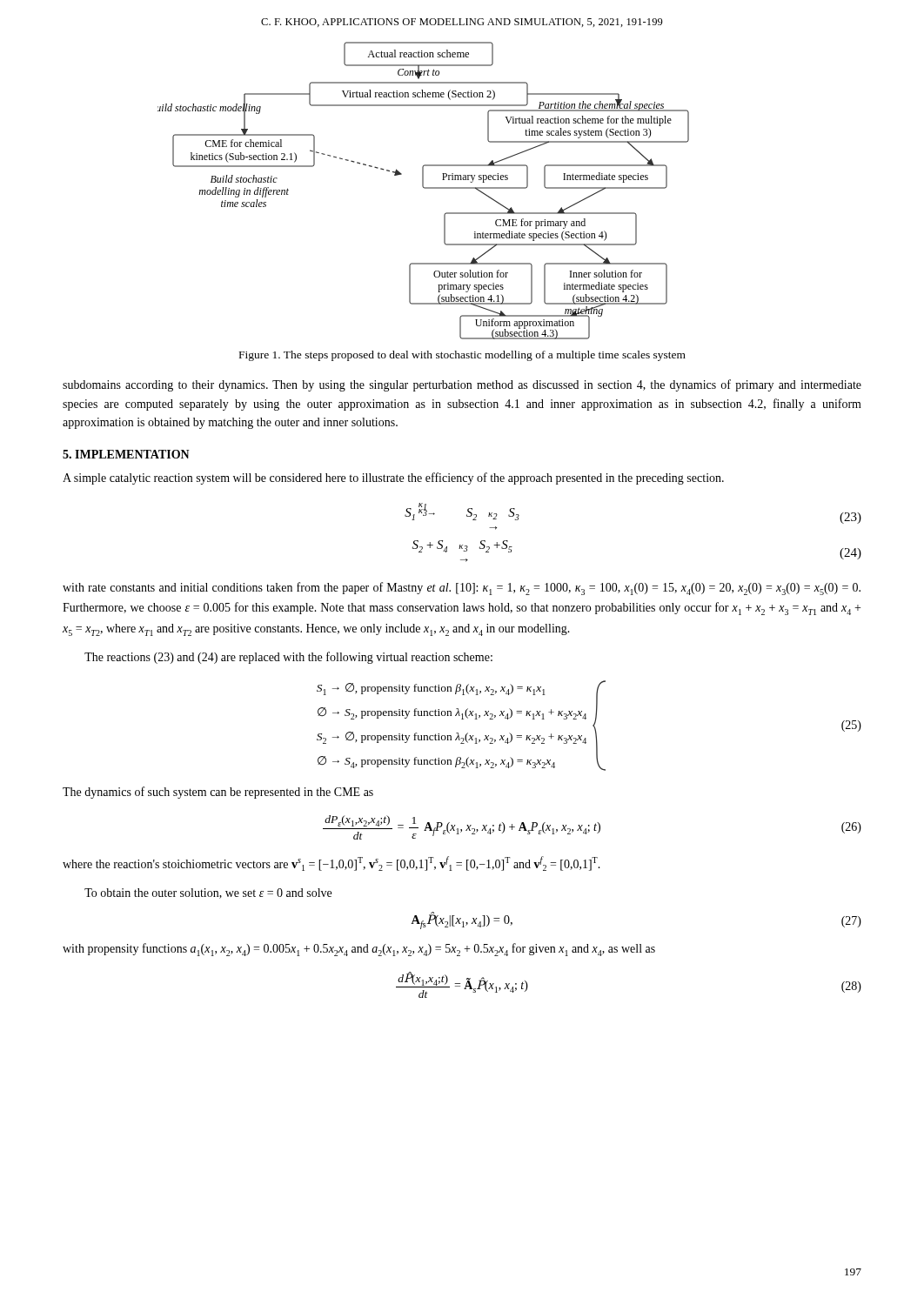
Task: Where is the caption that starts "Figure 1. The steps"?
Action: (x=462, y=355)
